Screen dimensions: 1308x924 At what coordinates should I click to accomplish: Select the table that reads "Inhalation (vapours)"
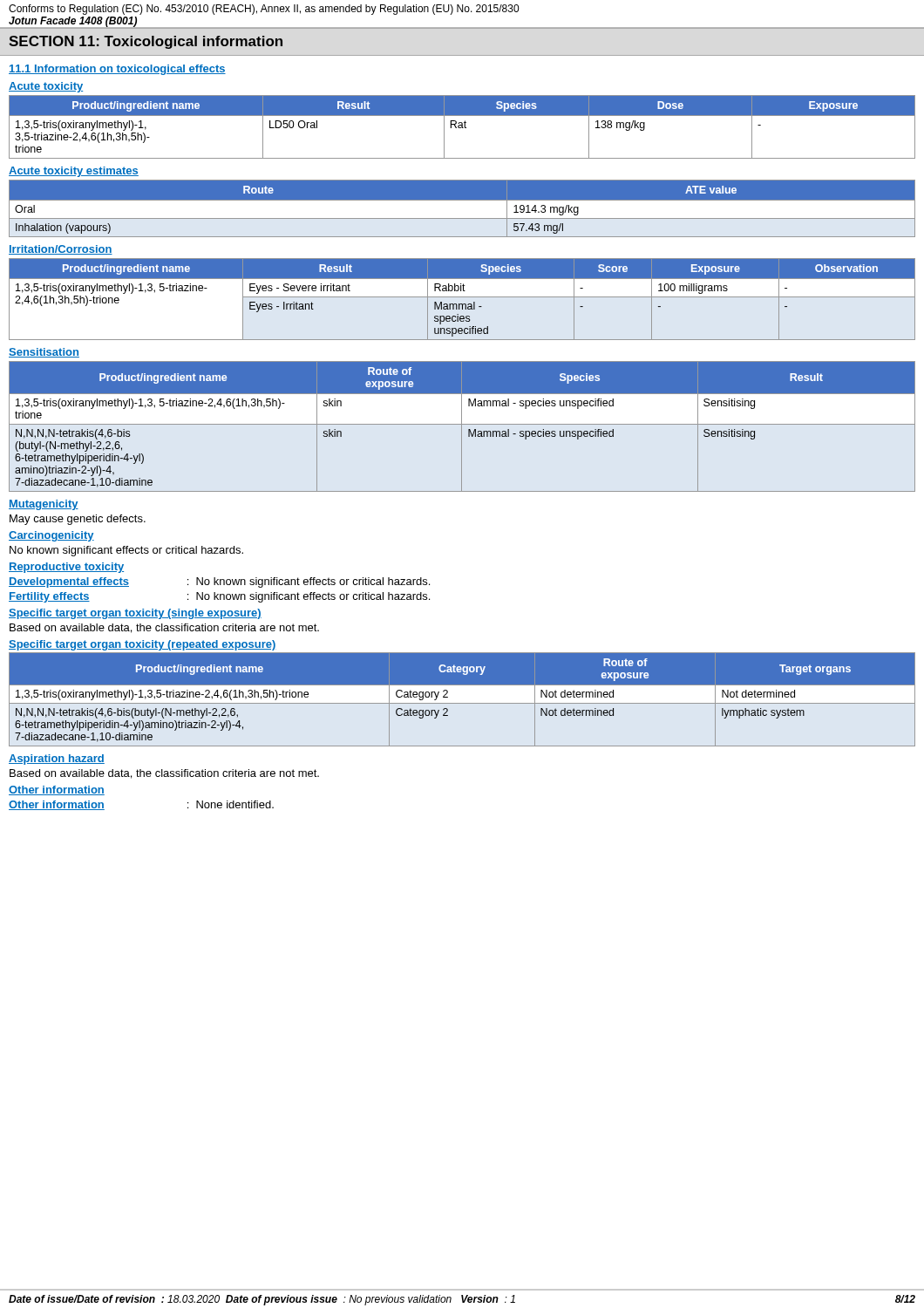(x=462, y=208)
